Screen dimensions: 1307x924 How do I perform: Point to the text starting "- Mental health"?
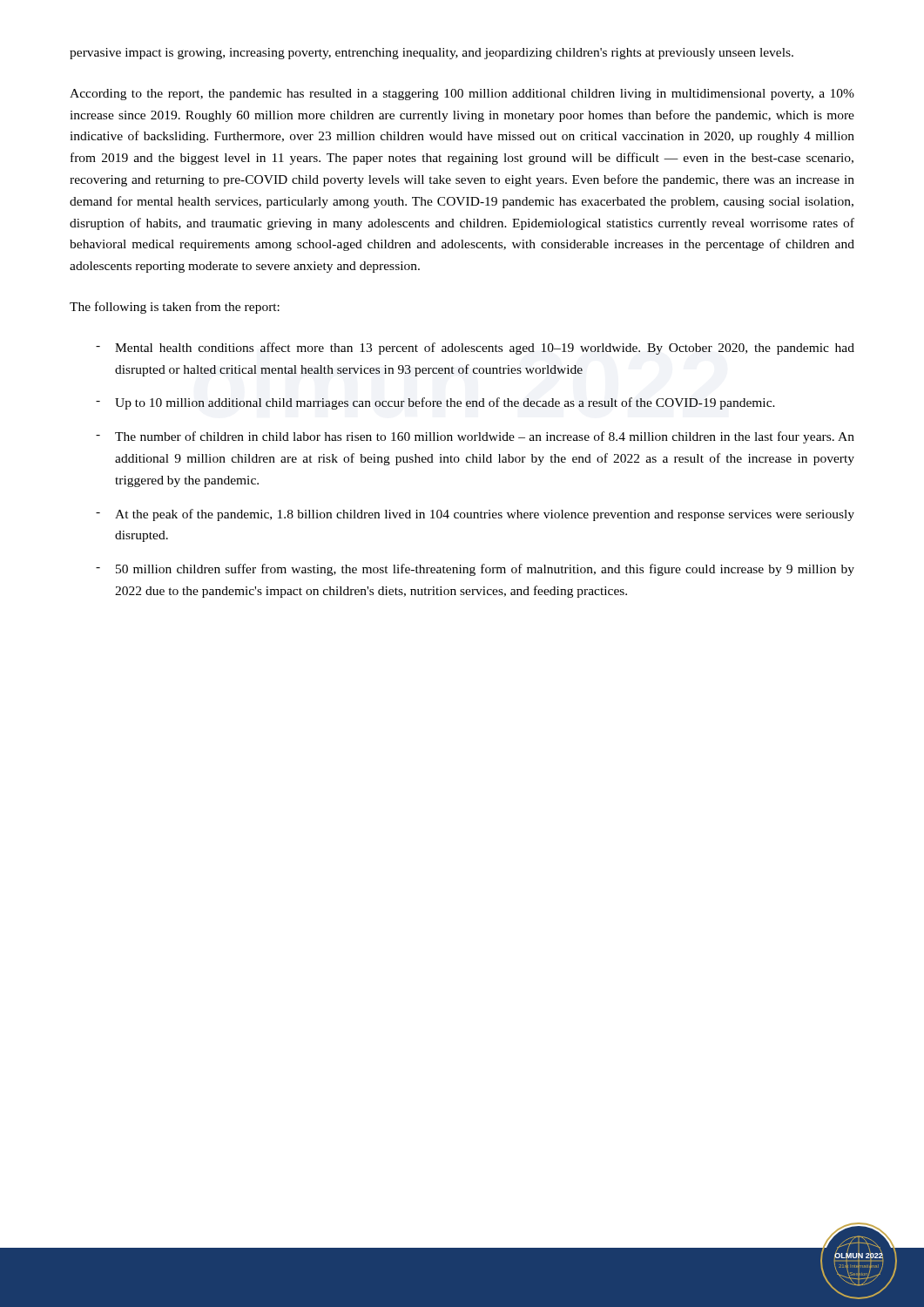click(x=475, y=359)
